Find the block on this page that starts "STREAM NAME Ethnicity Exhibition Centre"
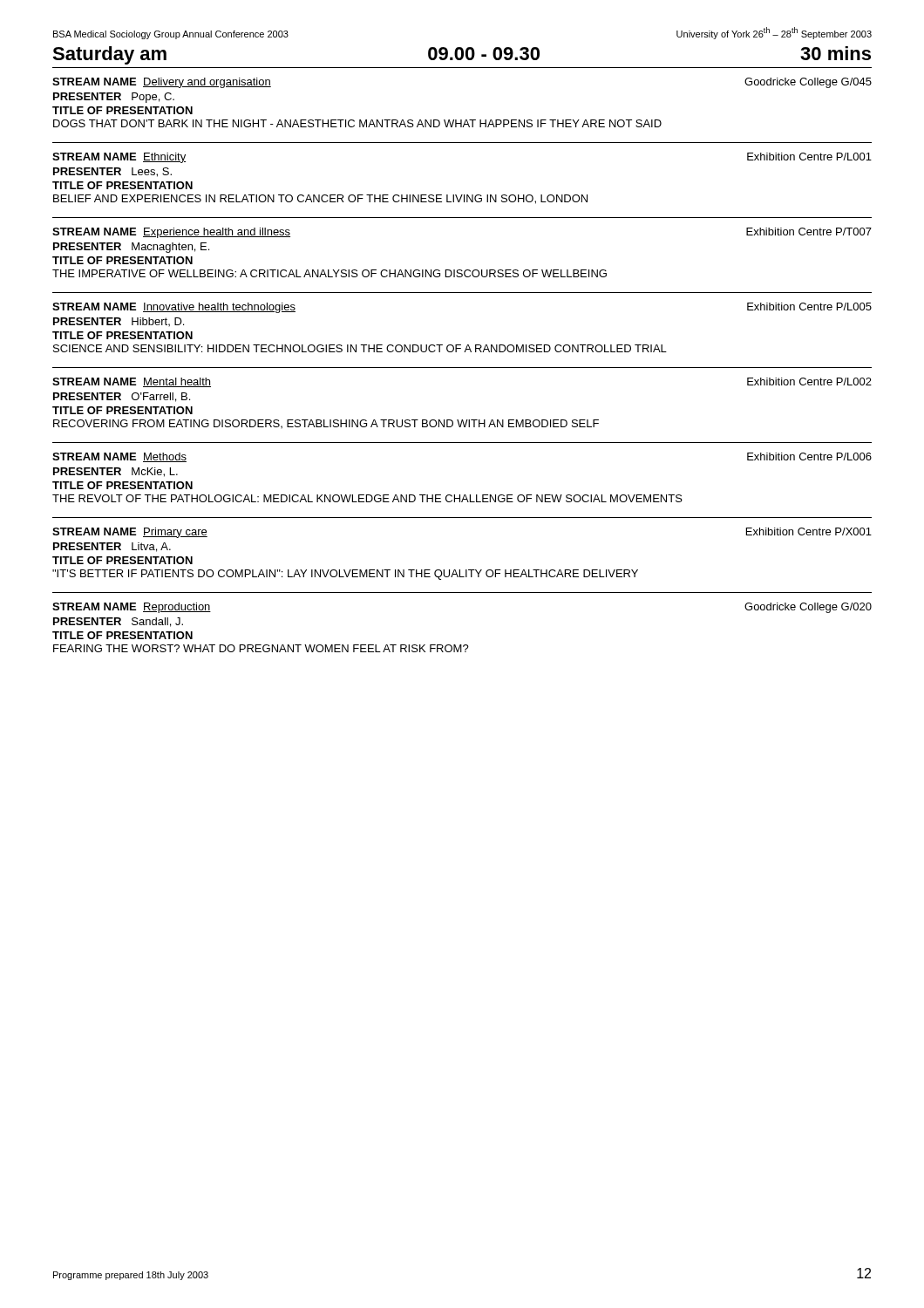 coord(116,157)
